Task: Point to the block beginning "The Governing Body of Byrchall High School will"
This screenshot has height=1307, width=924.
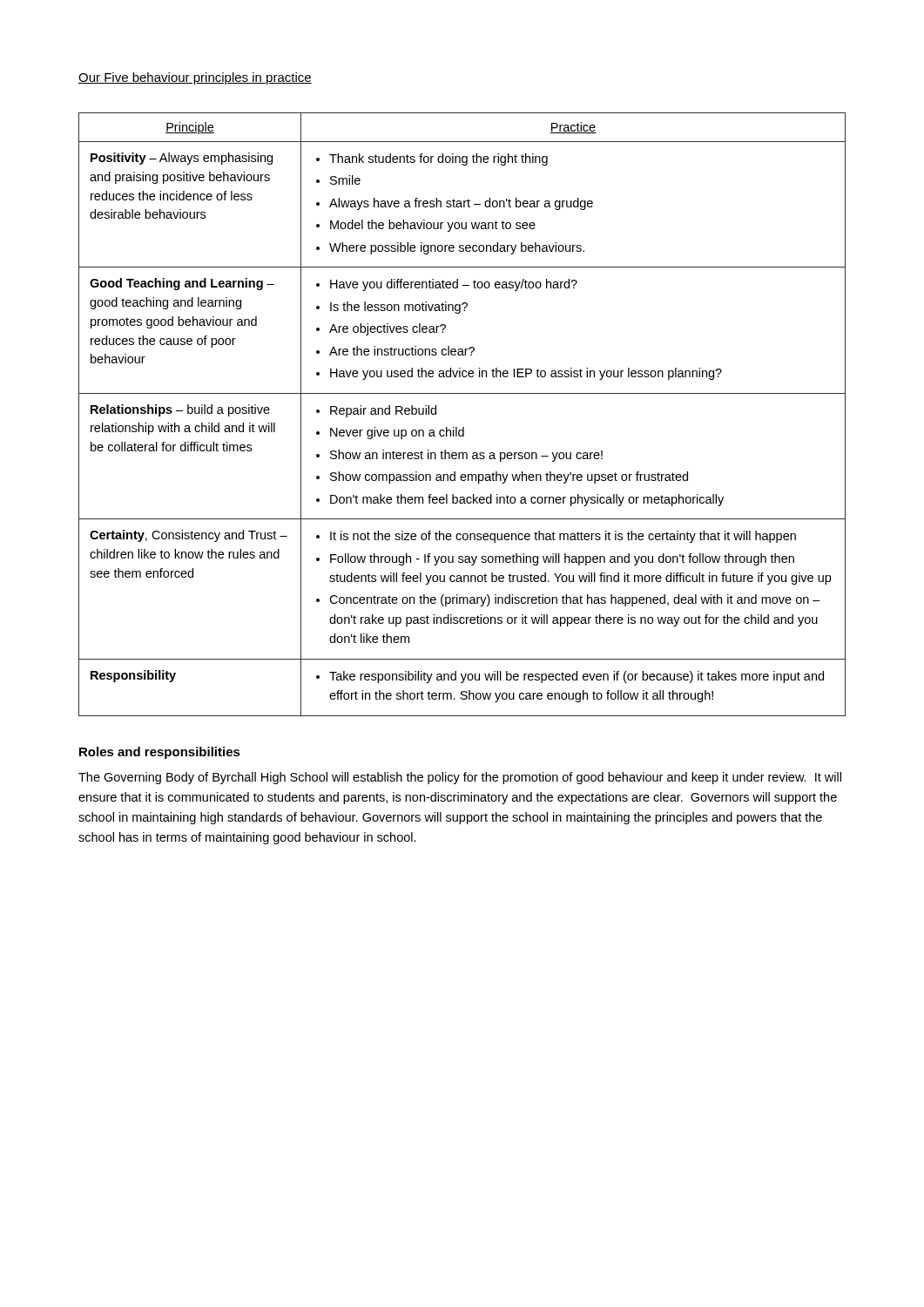Action: click(460, 807)
